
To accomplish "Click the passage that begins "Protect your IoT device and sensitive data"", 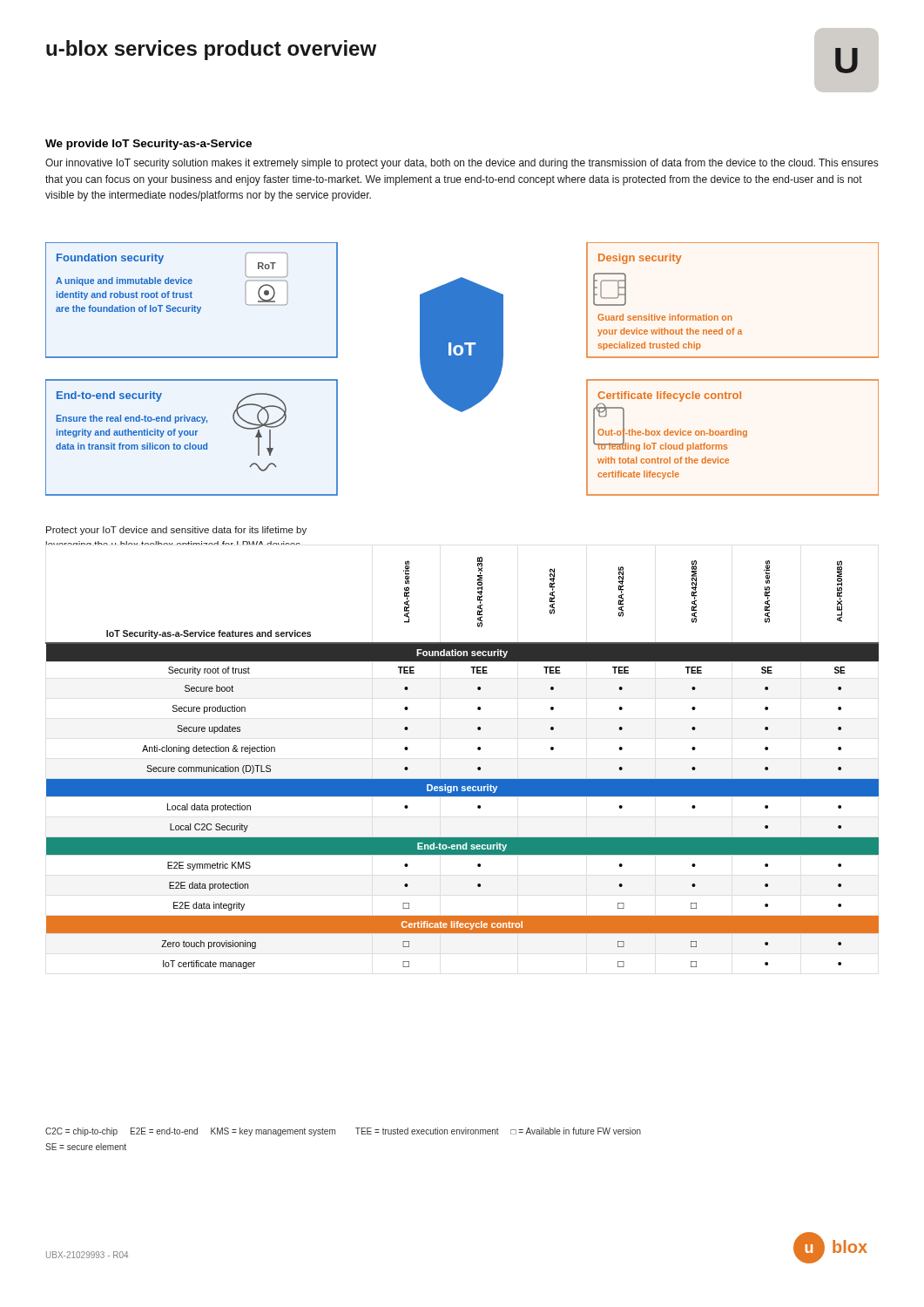I will [x=176, y=537].
